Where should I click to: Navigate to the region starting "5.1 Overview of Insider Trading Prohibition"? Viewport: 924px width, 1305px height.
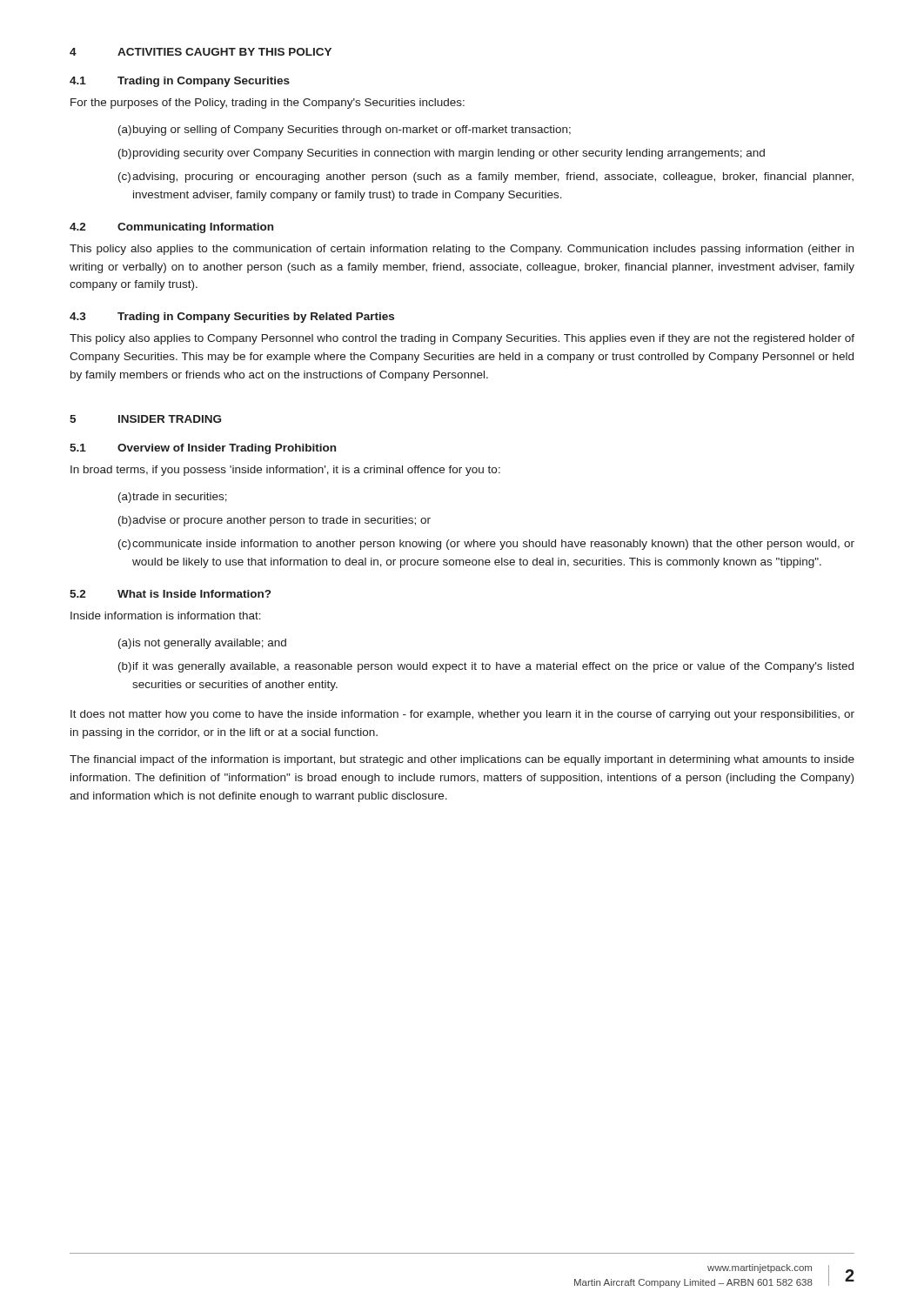(x=203, y=449)
